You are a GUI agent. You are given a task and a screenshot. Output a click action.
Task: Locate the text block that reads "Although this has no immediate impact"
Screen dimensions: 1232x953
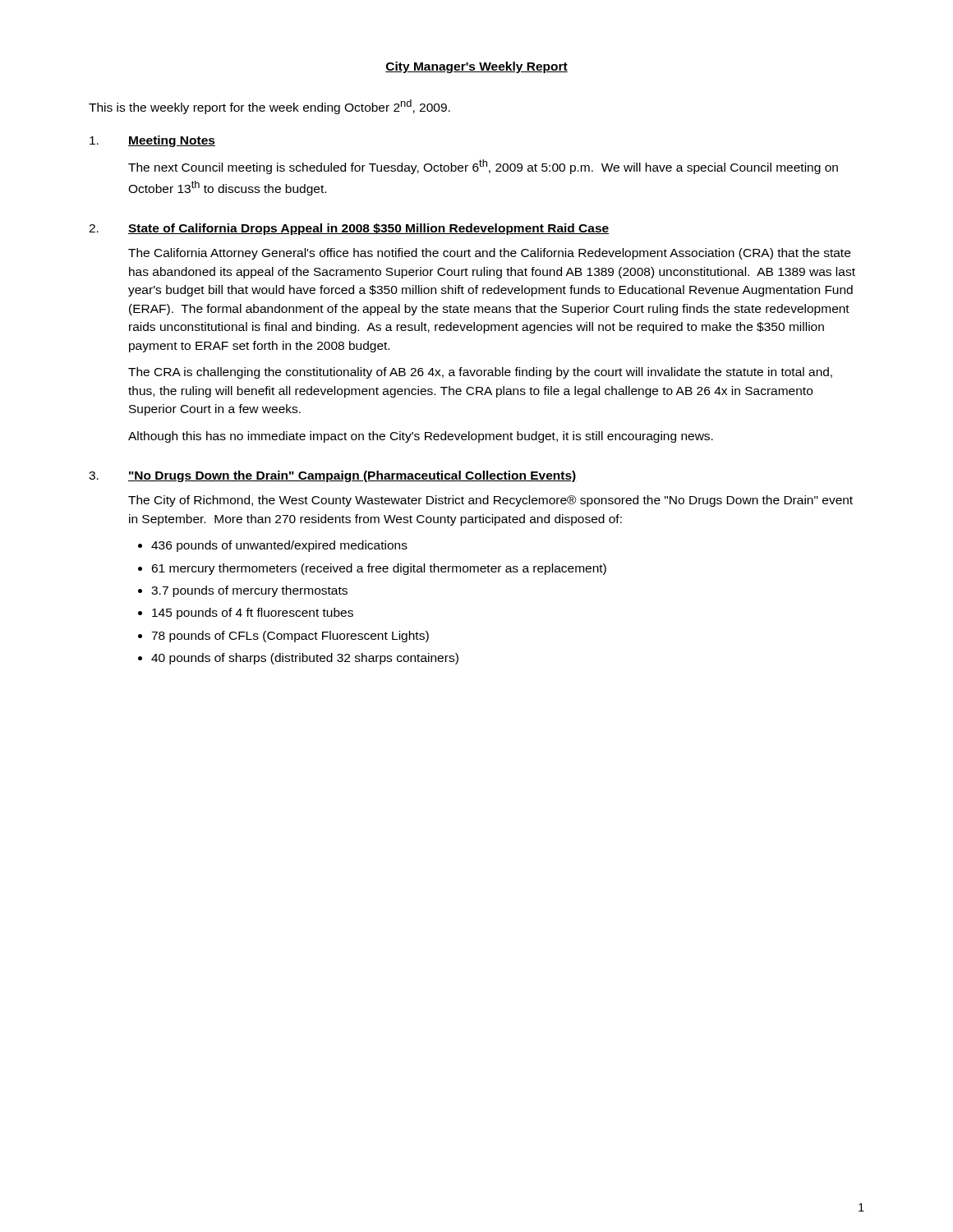(x=421, y=435)
